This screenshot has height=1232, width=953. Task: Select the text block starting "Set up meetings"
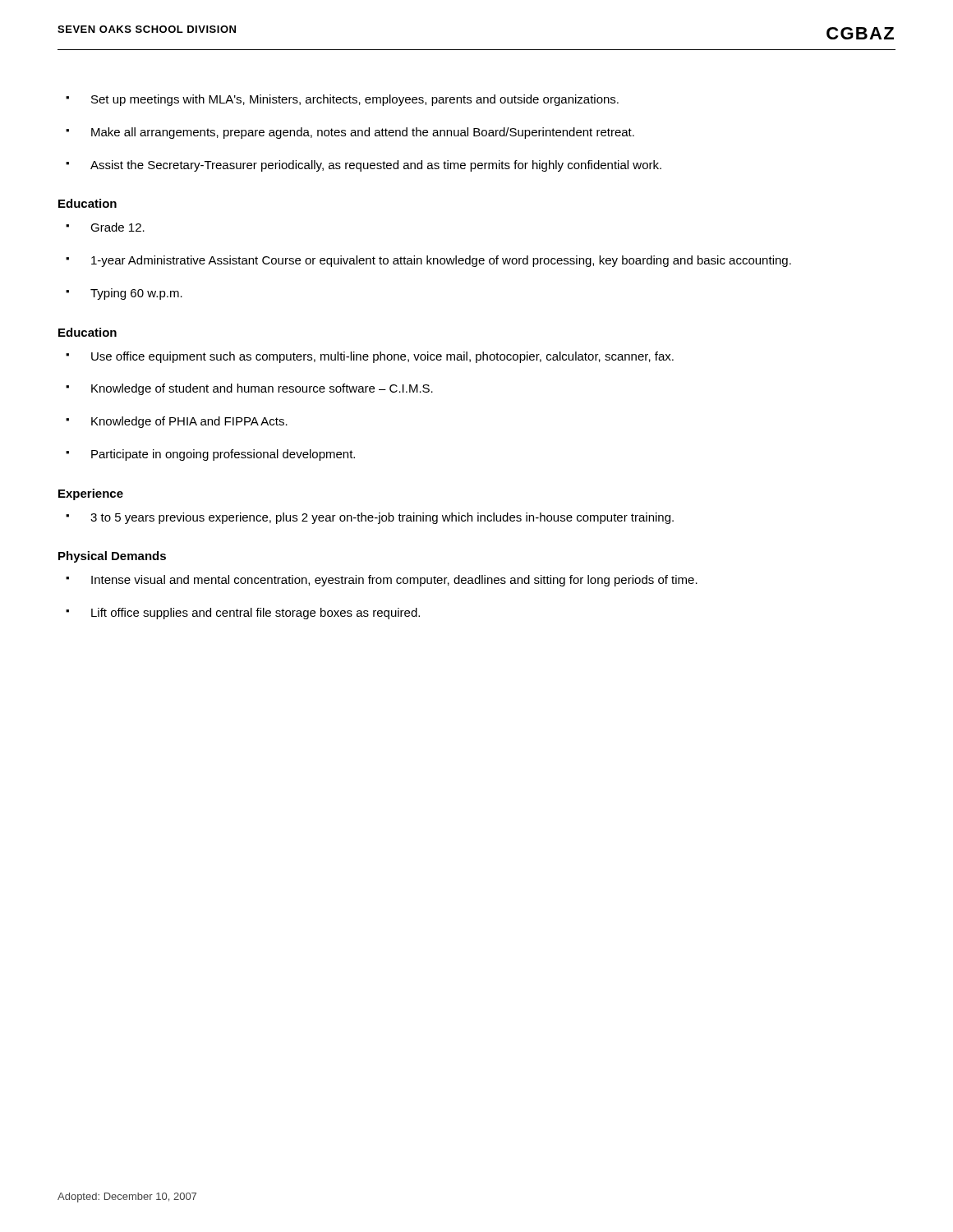point(481,99)
